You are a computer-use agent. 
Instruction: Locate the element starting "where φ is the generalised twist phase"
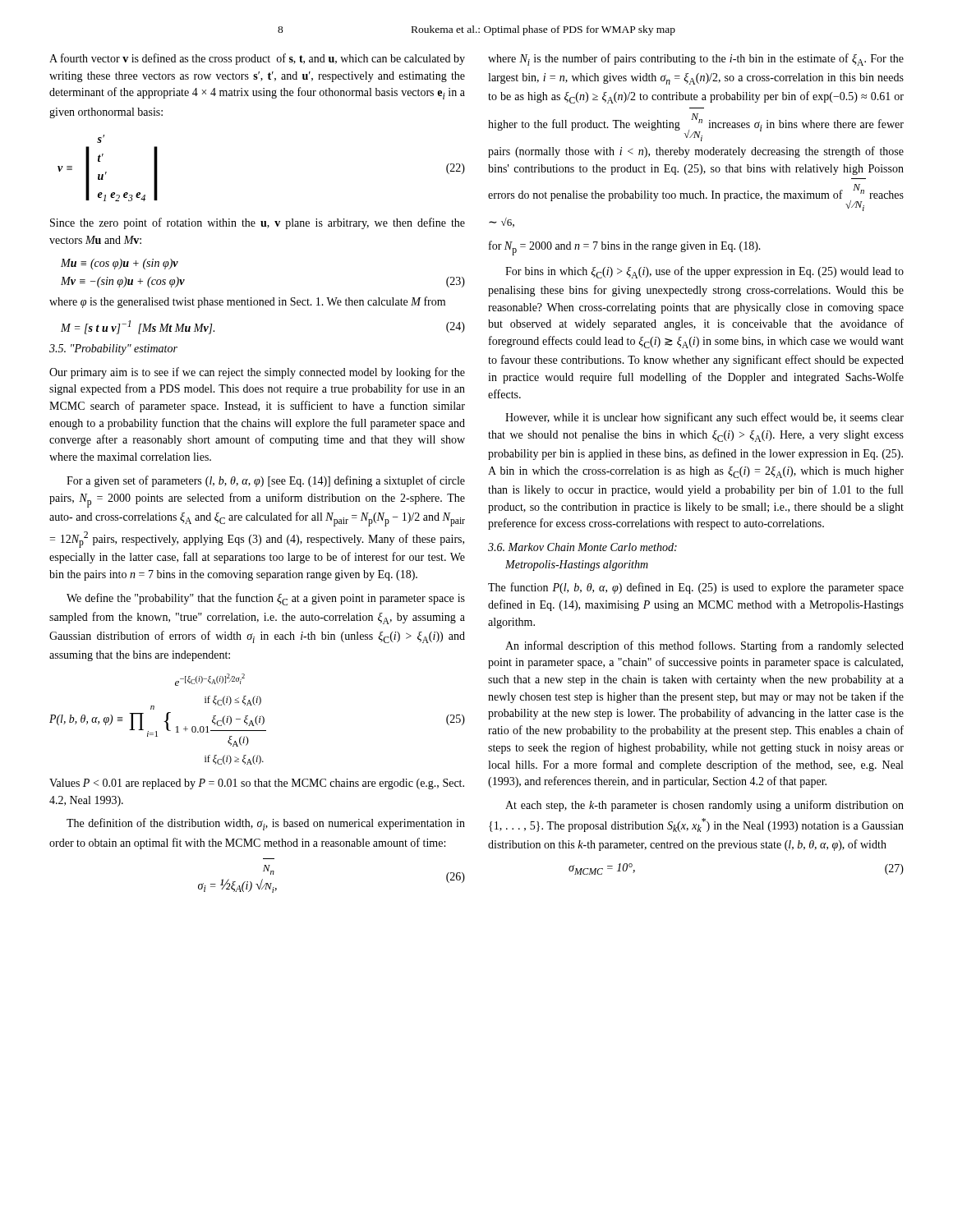[x=257, y=302]
